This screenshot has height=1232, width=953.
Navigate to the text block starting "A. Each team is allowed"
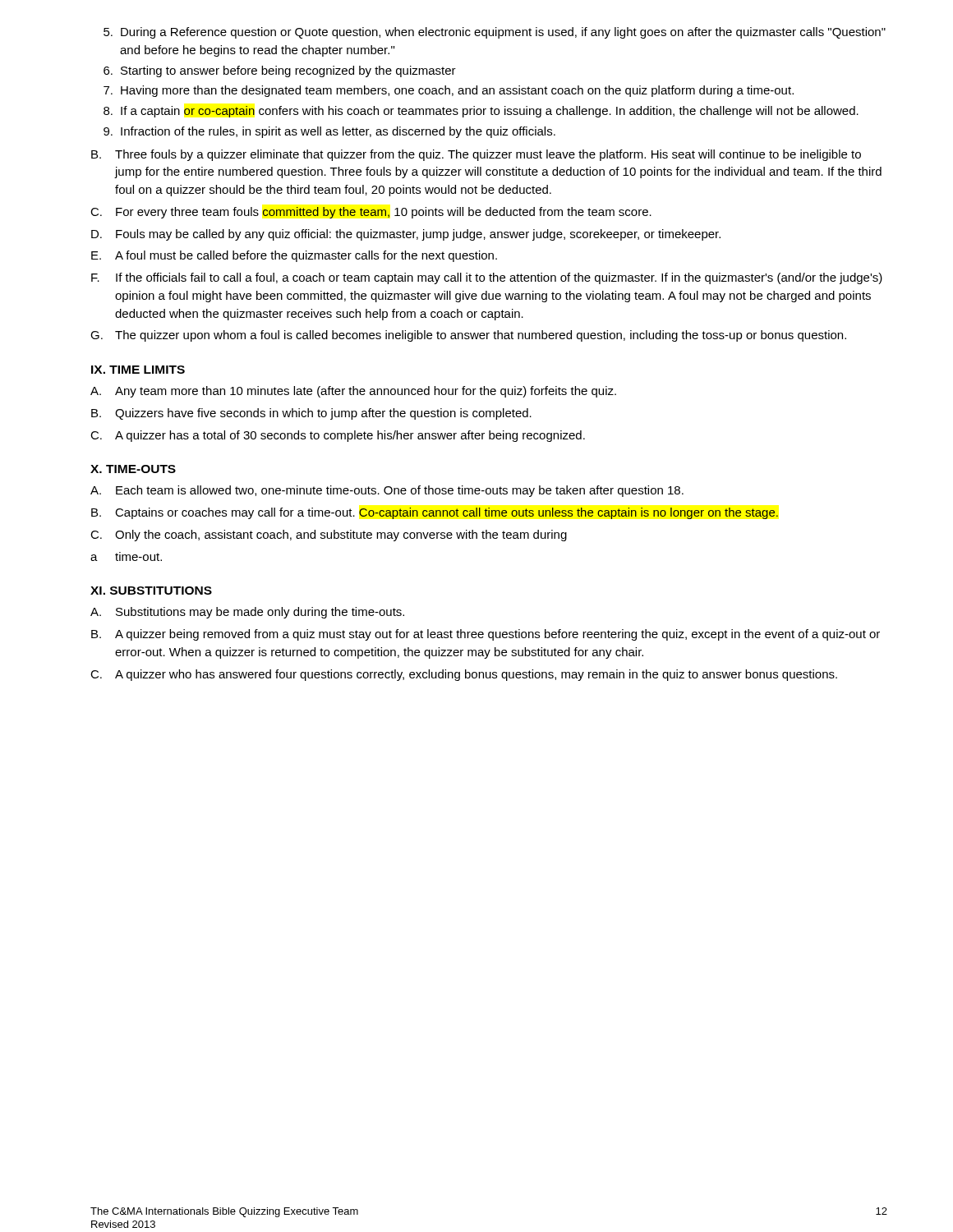click(489, 490)
